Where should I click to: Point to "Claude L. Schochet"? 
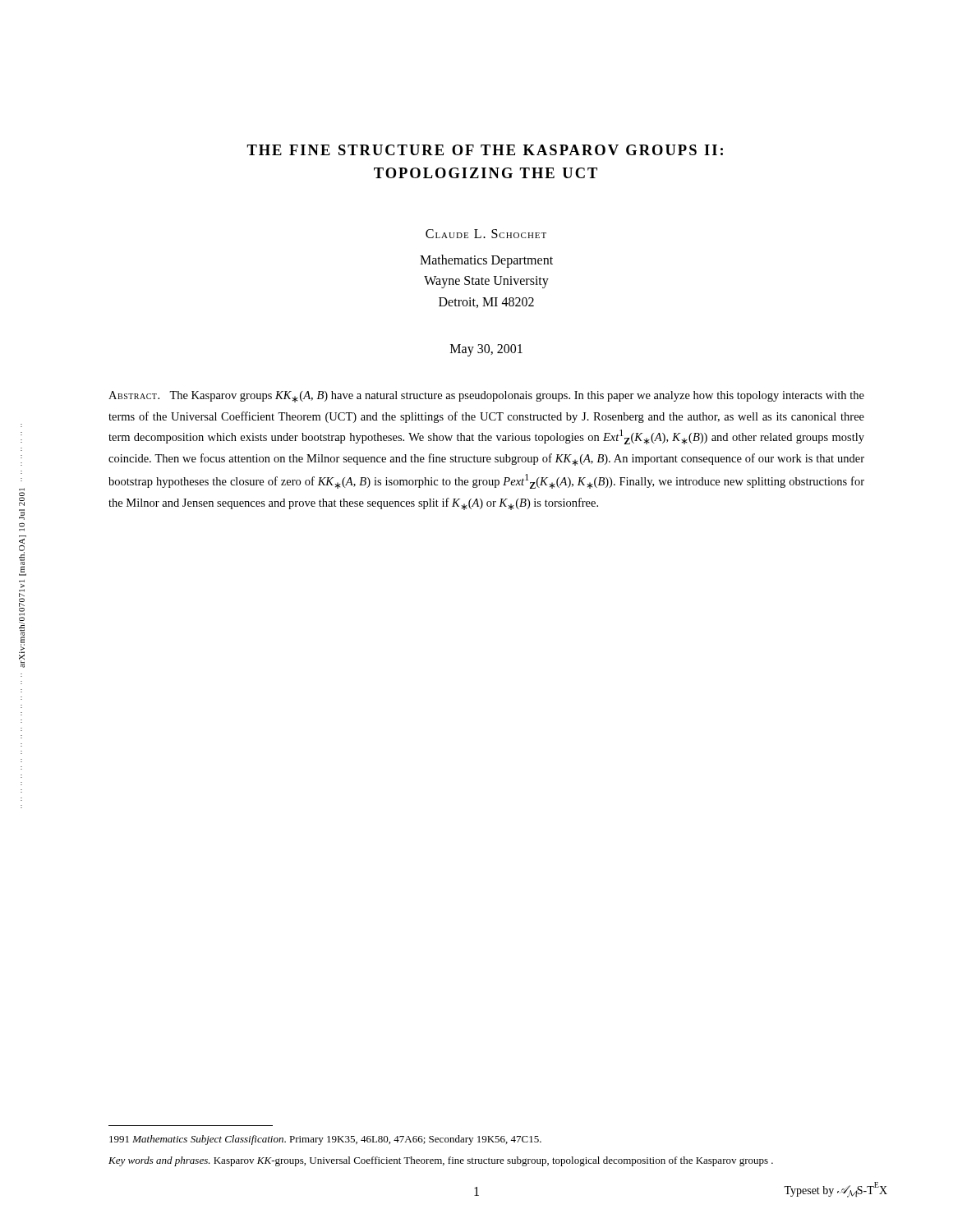coord(486,233)
